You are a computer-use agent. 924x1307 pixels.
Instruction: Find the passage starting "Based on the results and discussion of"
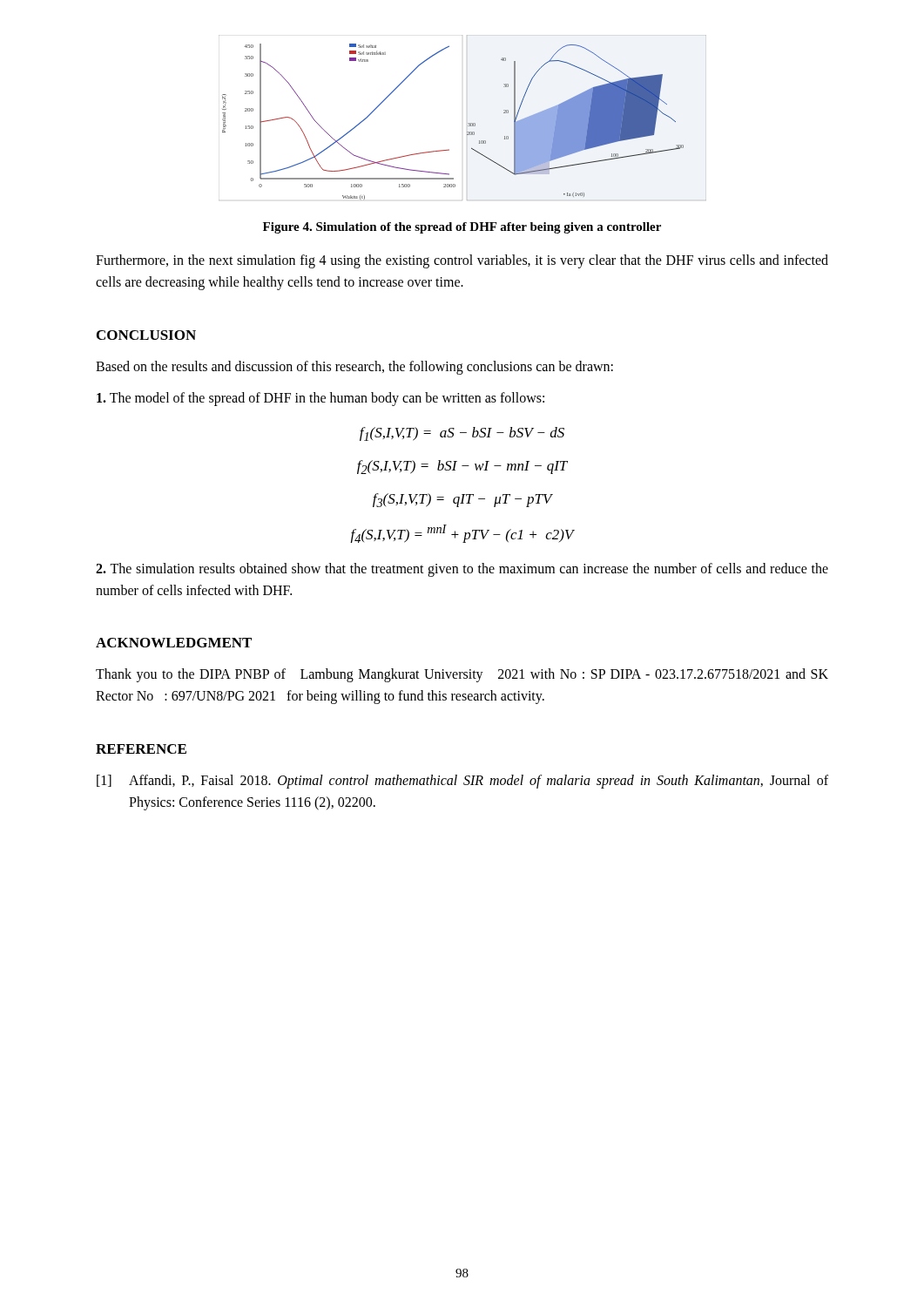pyautogui.click(x=355, y=366)
